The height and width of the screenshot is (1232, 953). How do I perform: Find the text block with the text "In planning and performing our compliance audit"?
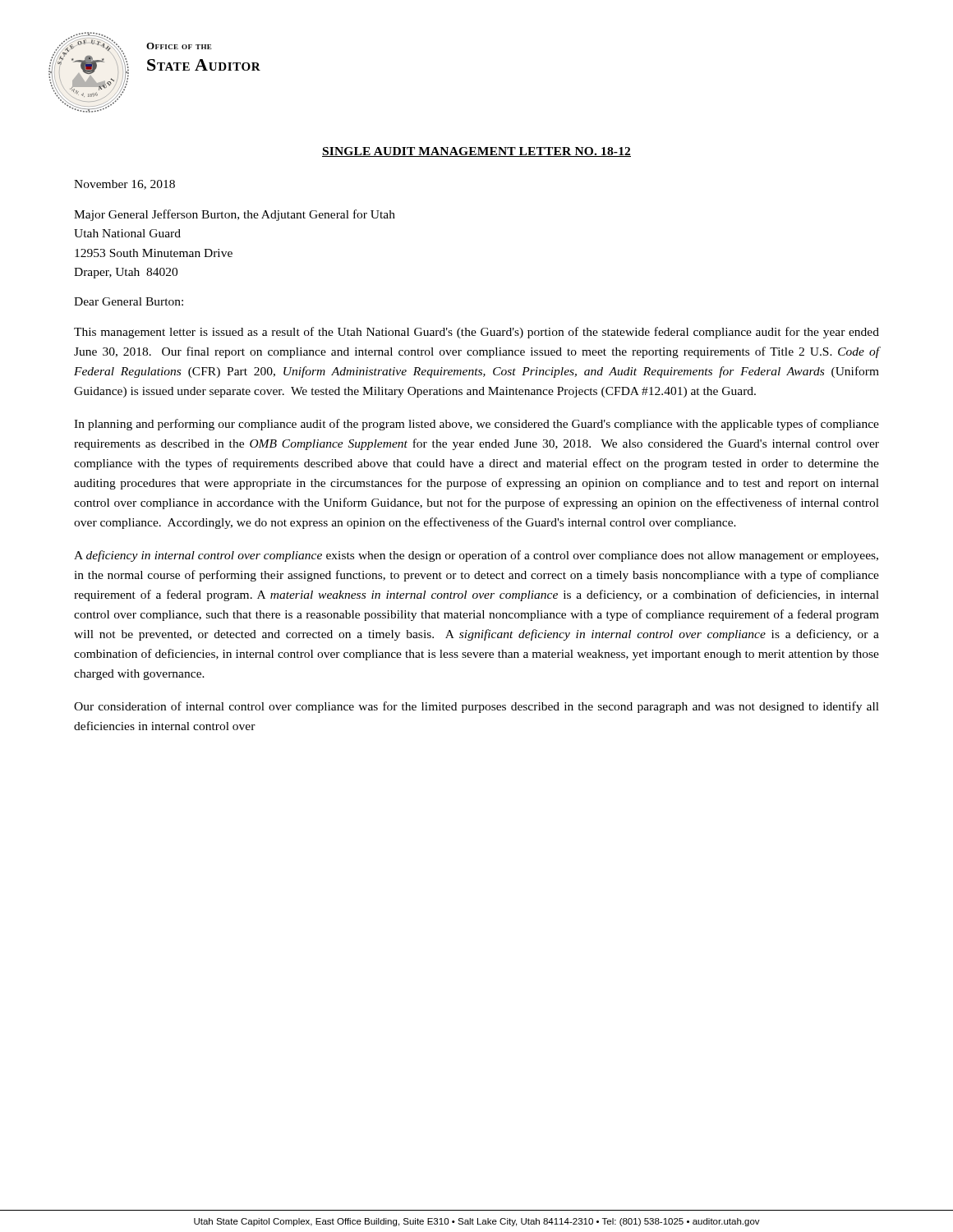(476, 473)
